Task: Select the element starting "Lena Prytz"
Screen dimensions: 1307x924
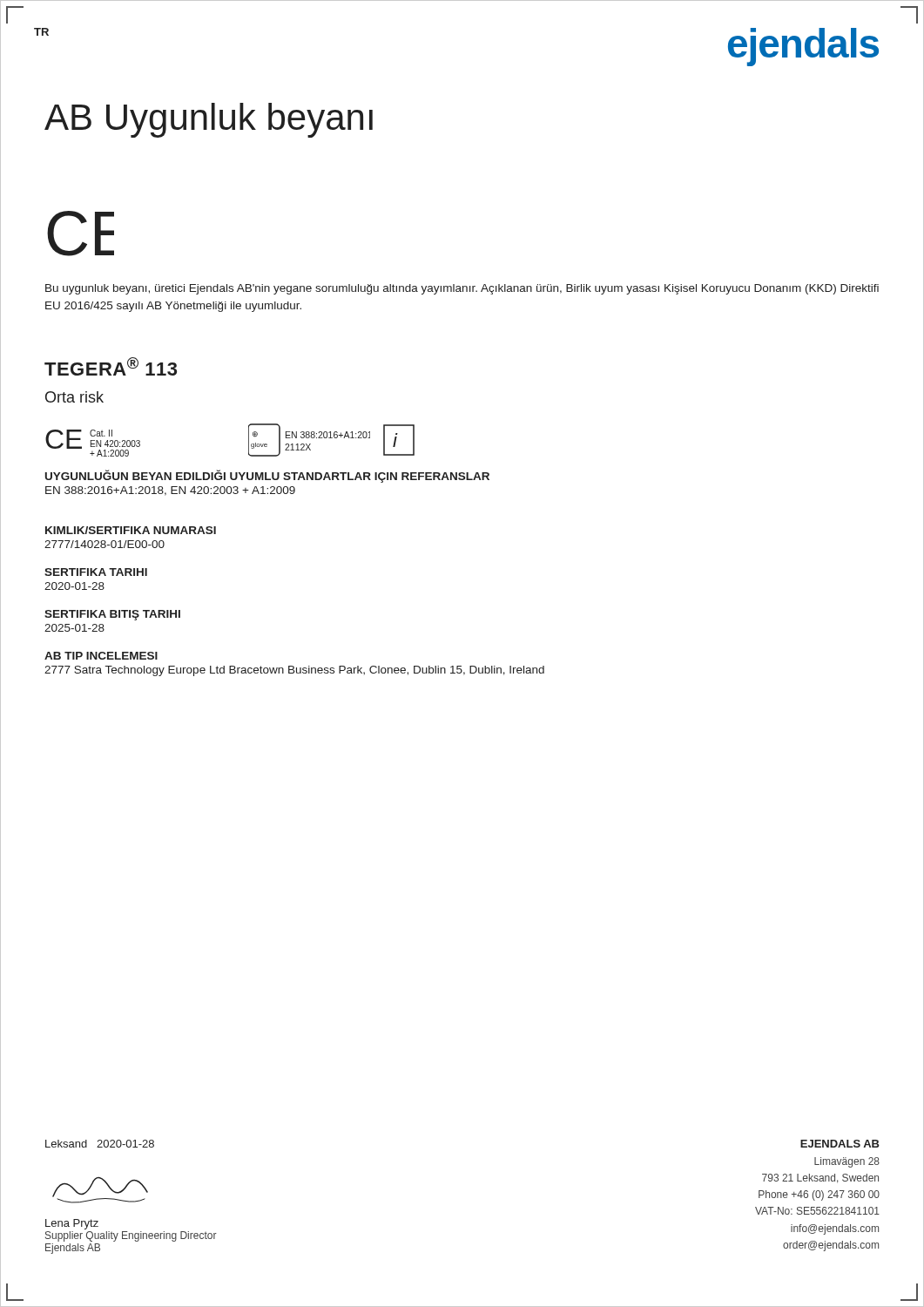Action: (72, 1223)
